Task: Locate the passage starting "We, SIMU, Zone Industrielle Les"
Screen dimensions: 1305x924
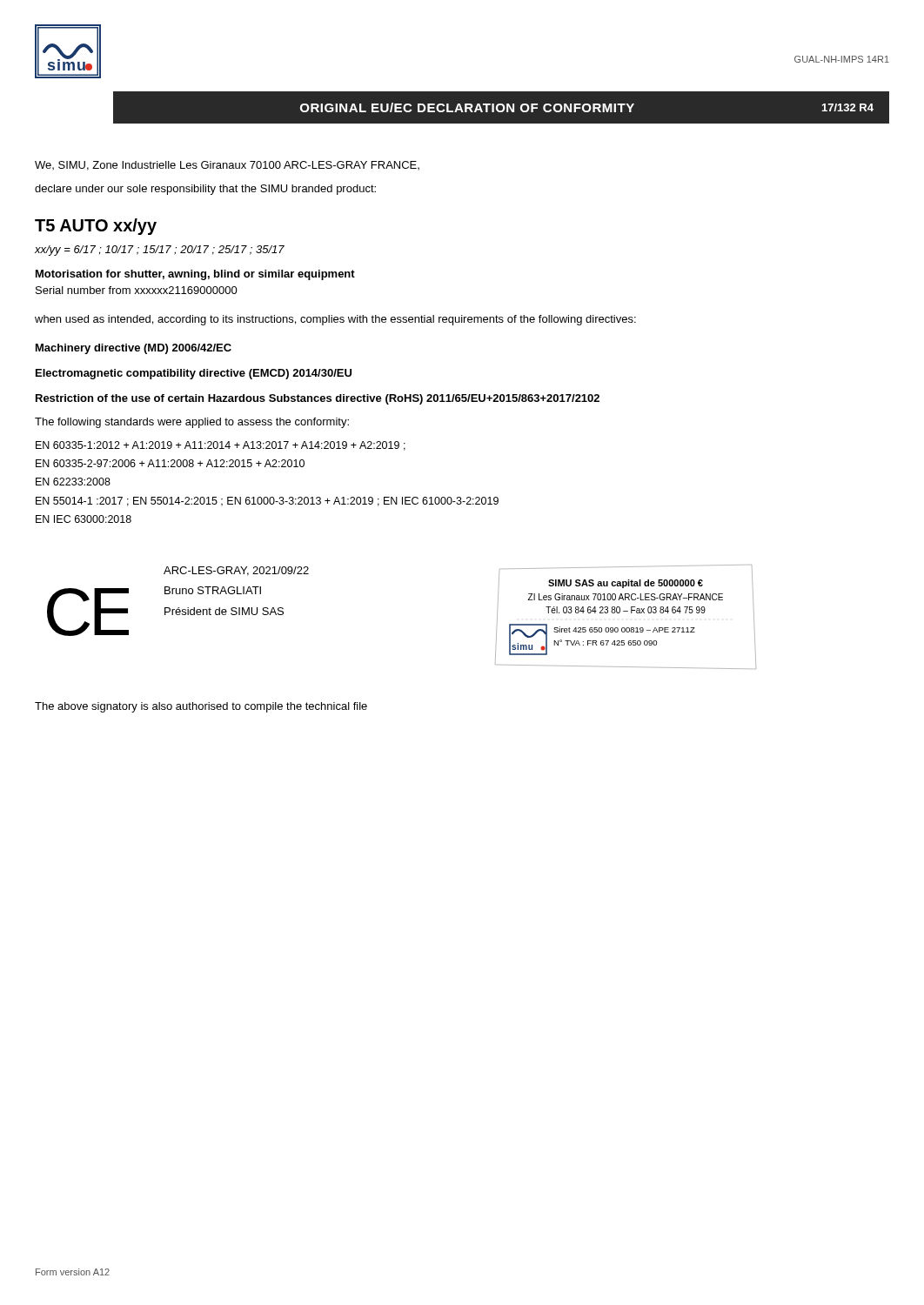Action: tap(227, 165)
